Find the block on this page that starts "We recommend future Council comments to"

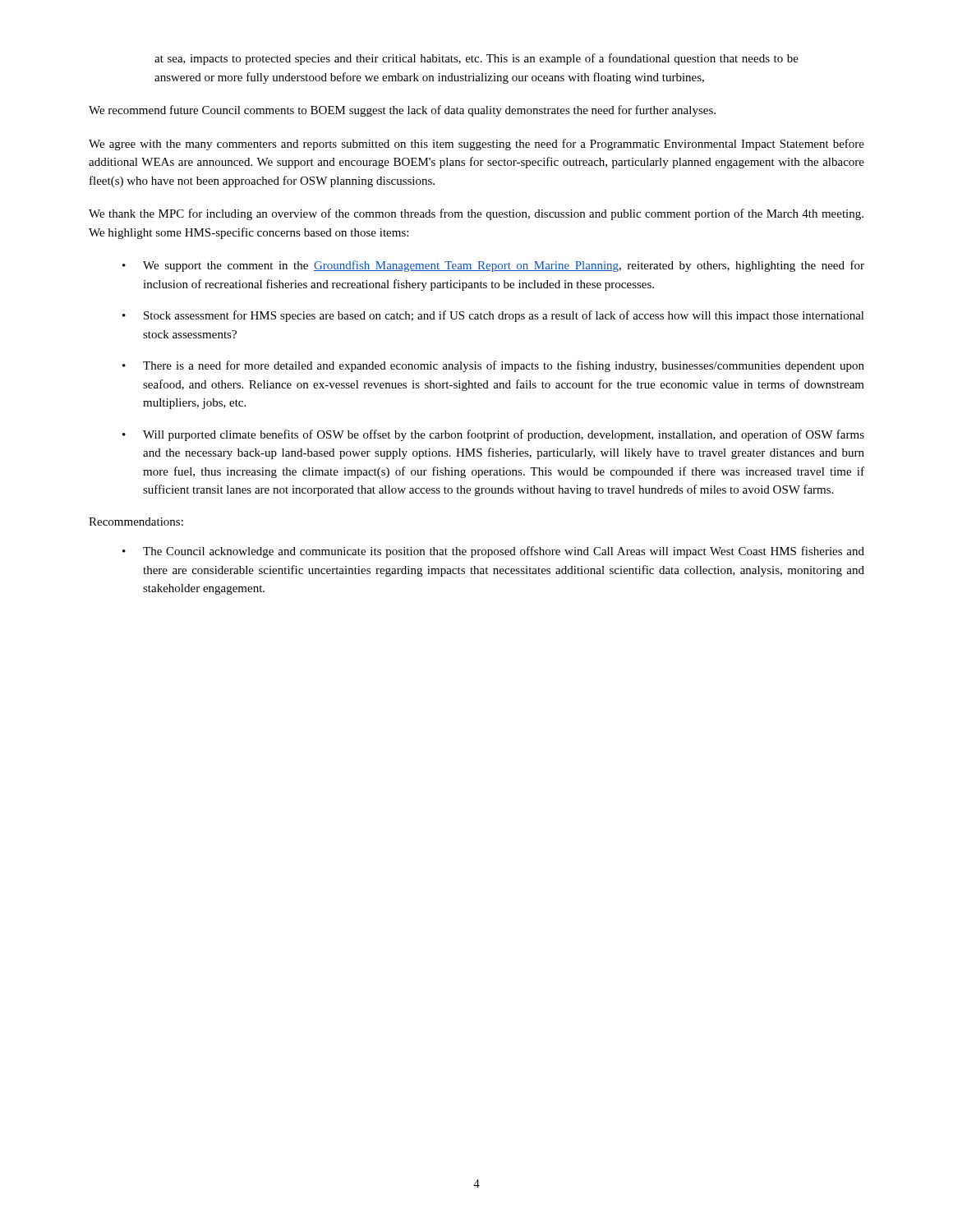click(x=403, y=110)
